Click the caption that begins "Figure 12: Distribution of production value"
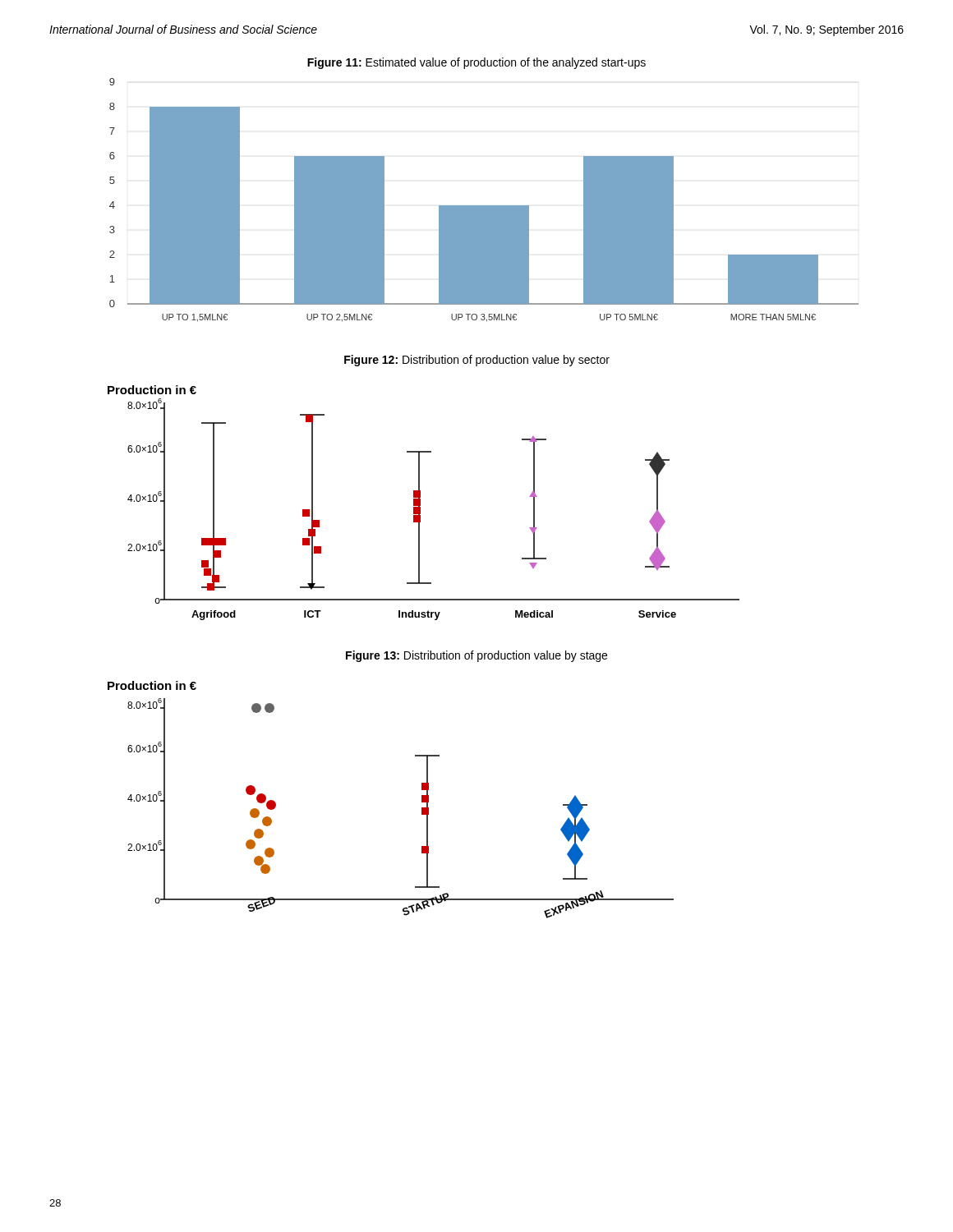953x1232 pixels. [x=476, y=360]
